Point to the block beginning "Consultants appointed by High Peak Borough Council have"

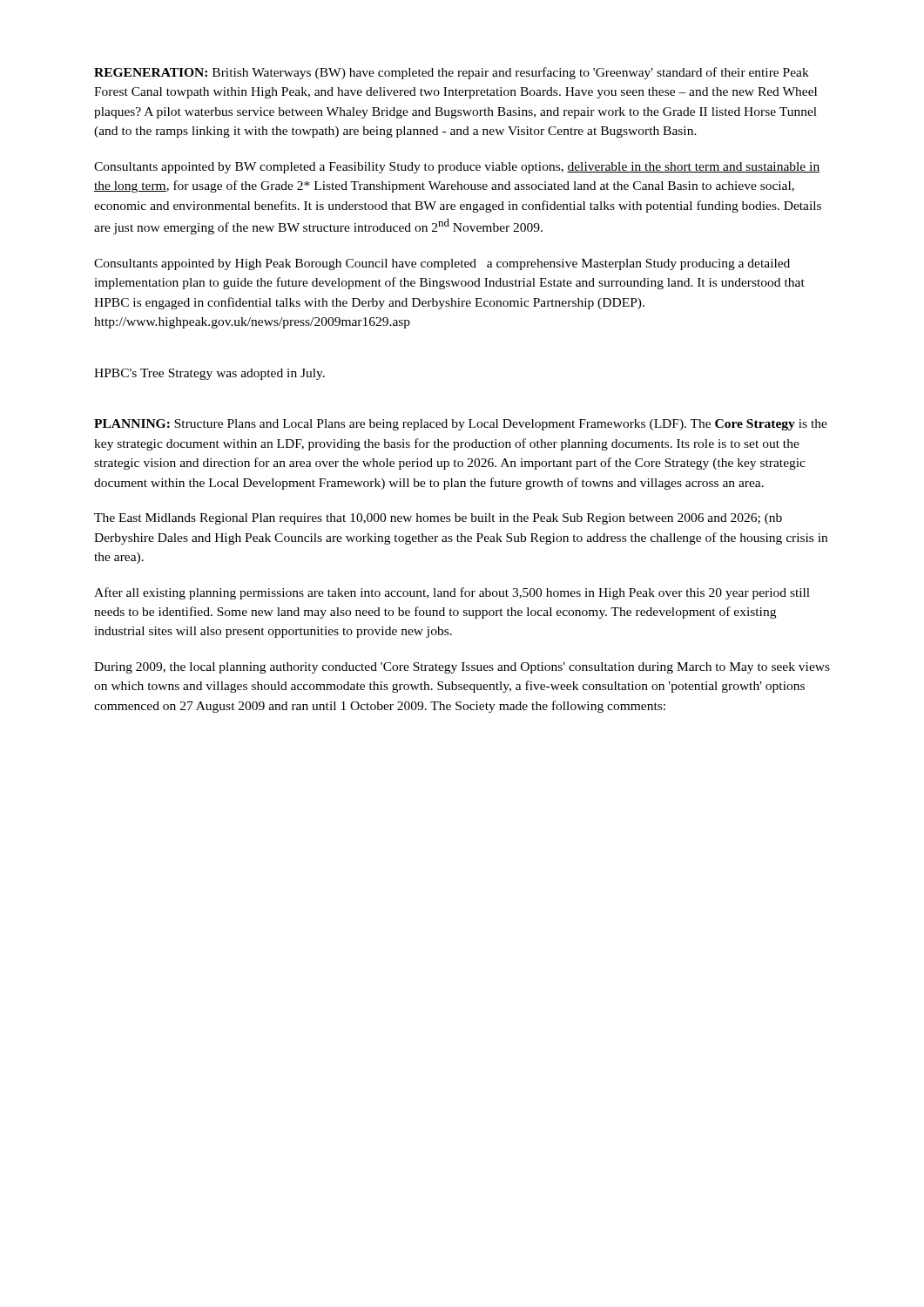(462, 293)
